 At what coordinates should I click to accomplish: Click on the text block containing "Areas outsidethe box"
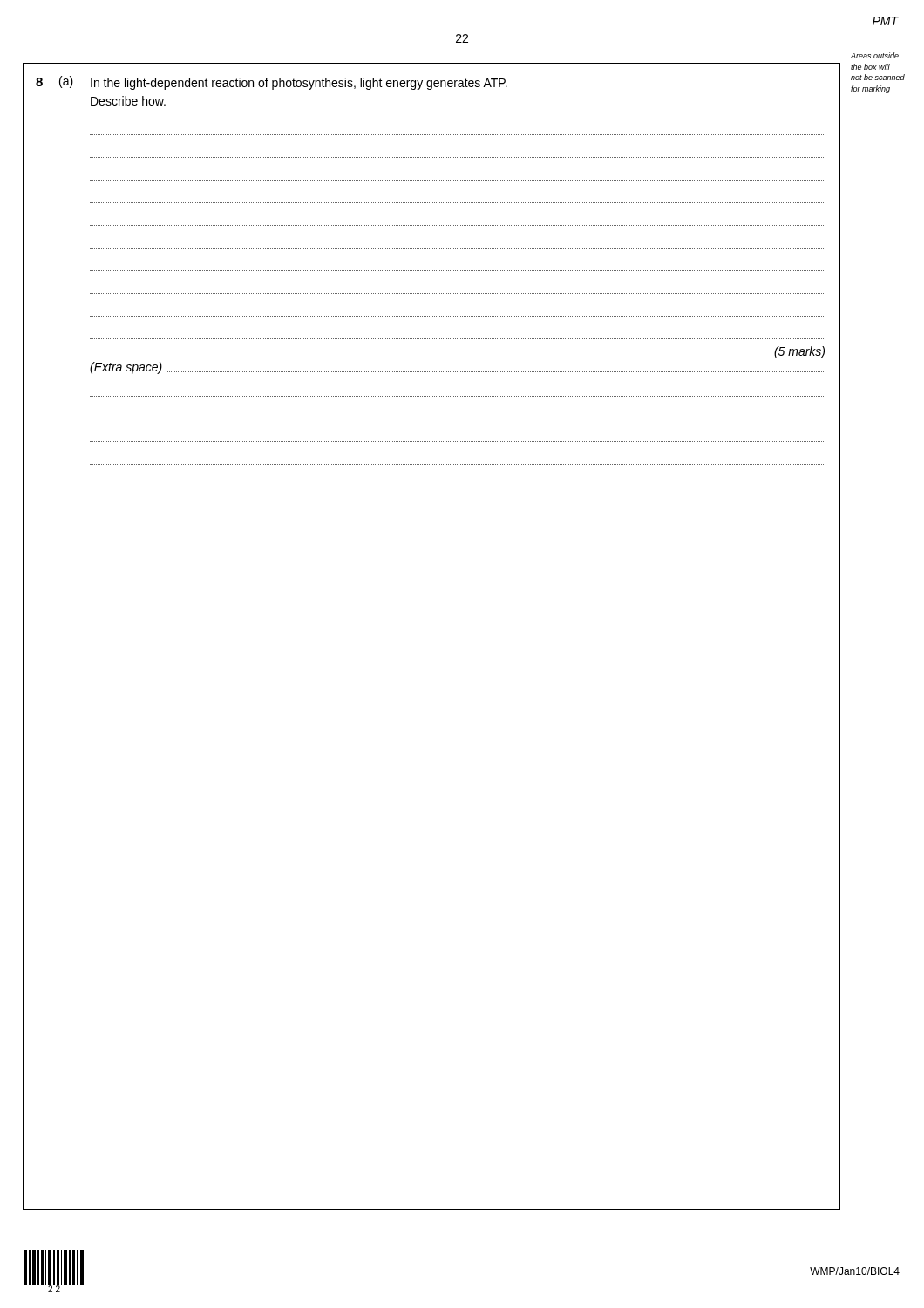click(878, 72)
